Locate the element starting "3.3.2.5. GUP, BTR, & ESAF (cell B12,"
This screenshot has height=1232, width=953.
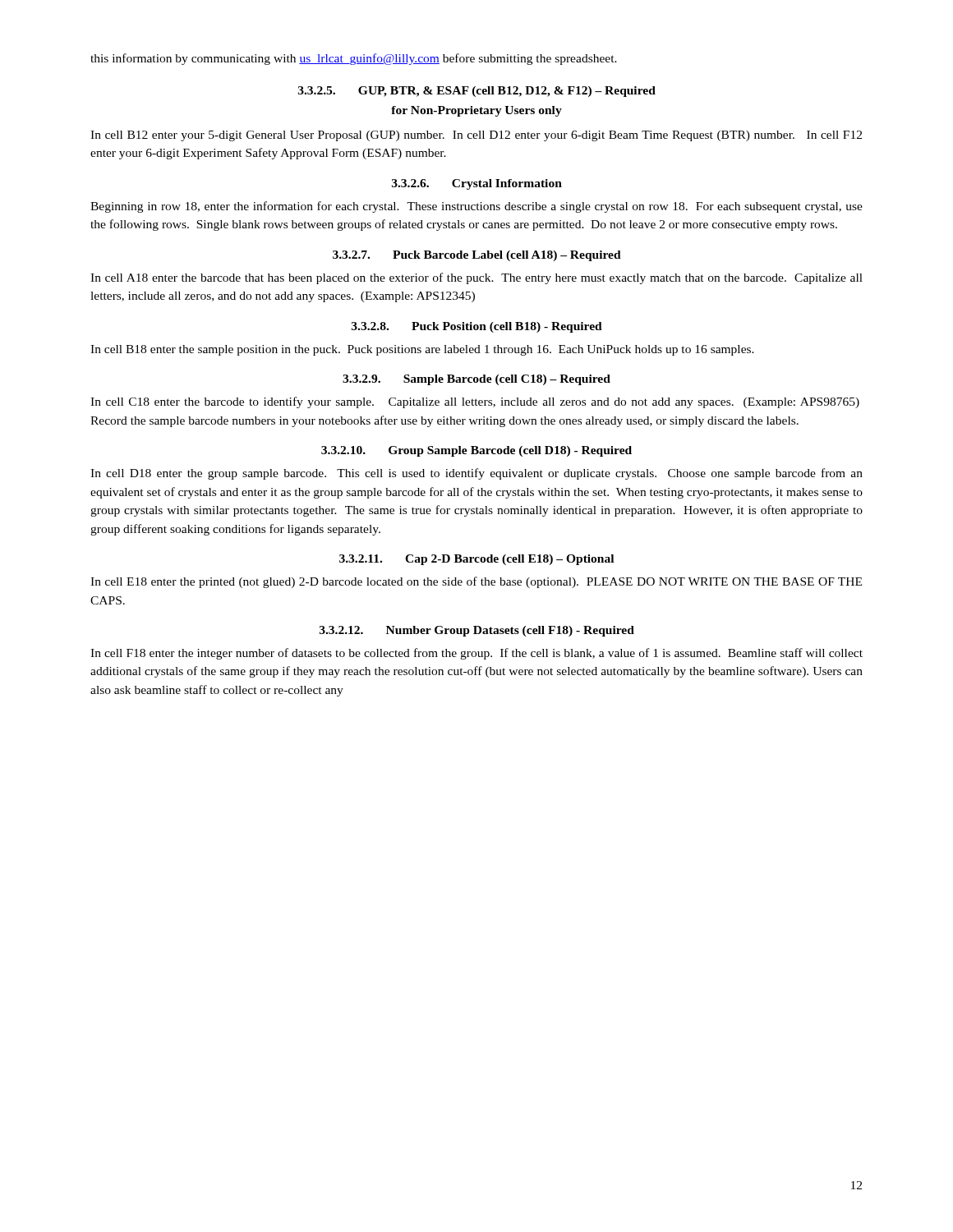(x=476, y=100)
